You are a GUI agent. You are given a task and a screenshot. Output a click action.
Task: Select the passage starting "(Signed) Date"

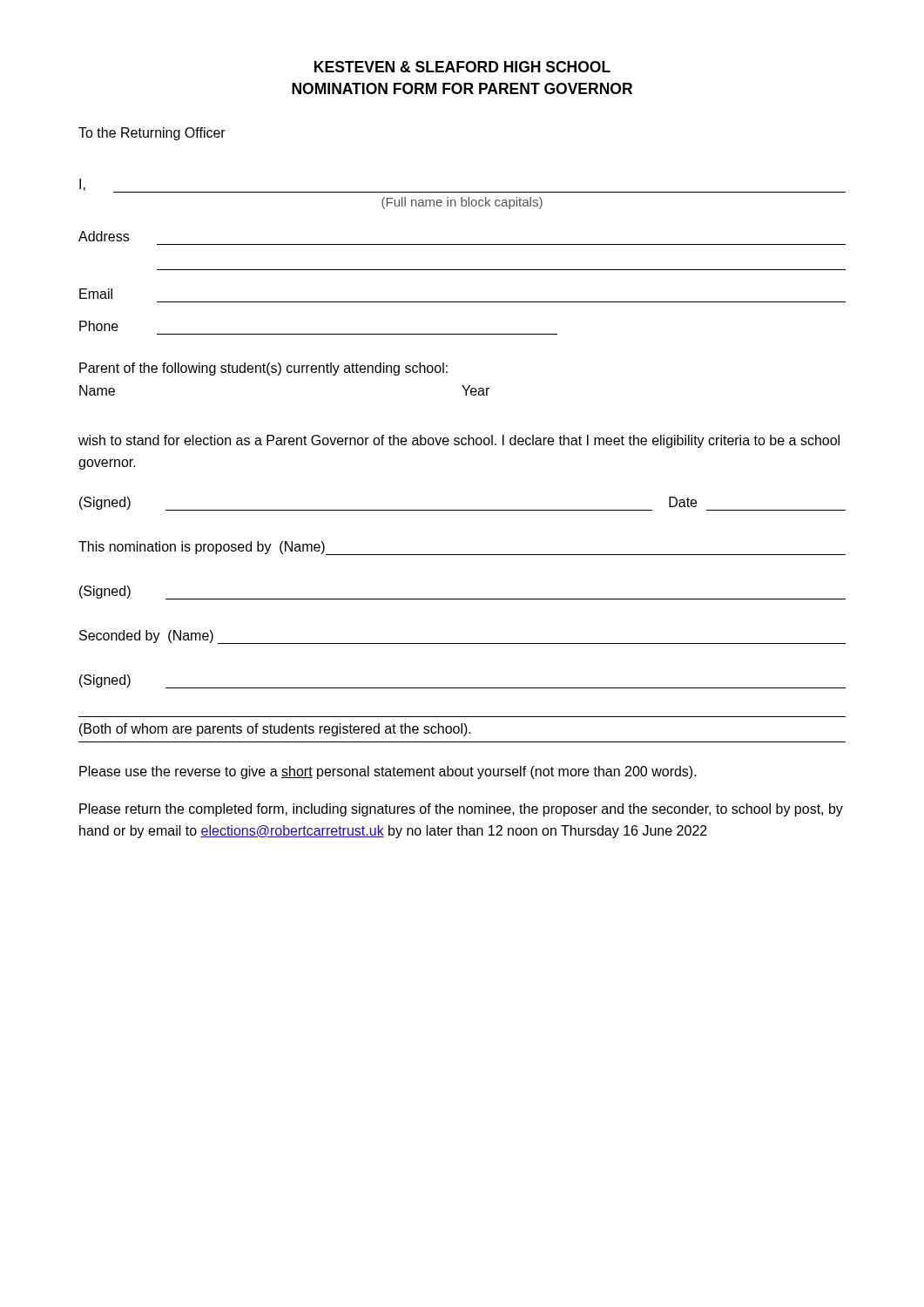pyautogui.click(x=462, y=501)
